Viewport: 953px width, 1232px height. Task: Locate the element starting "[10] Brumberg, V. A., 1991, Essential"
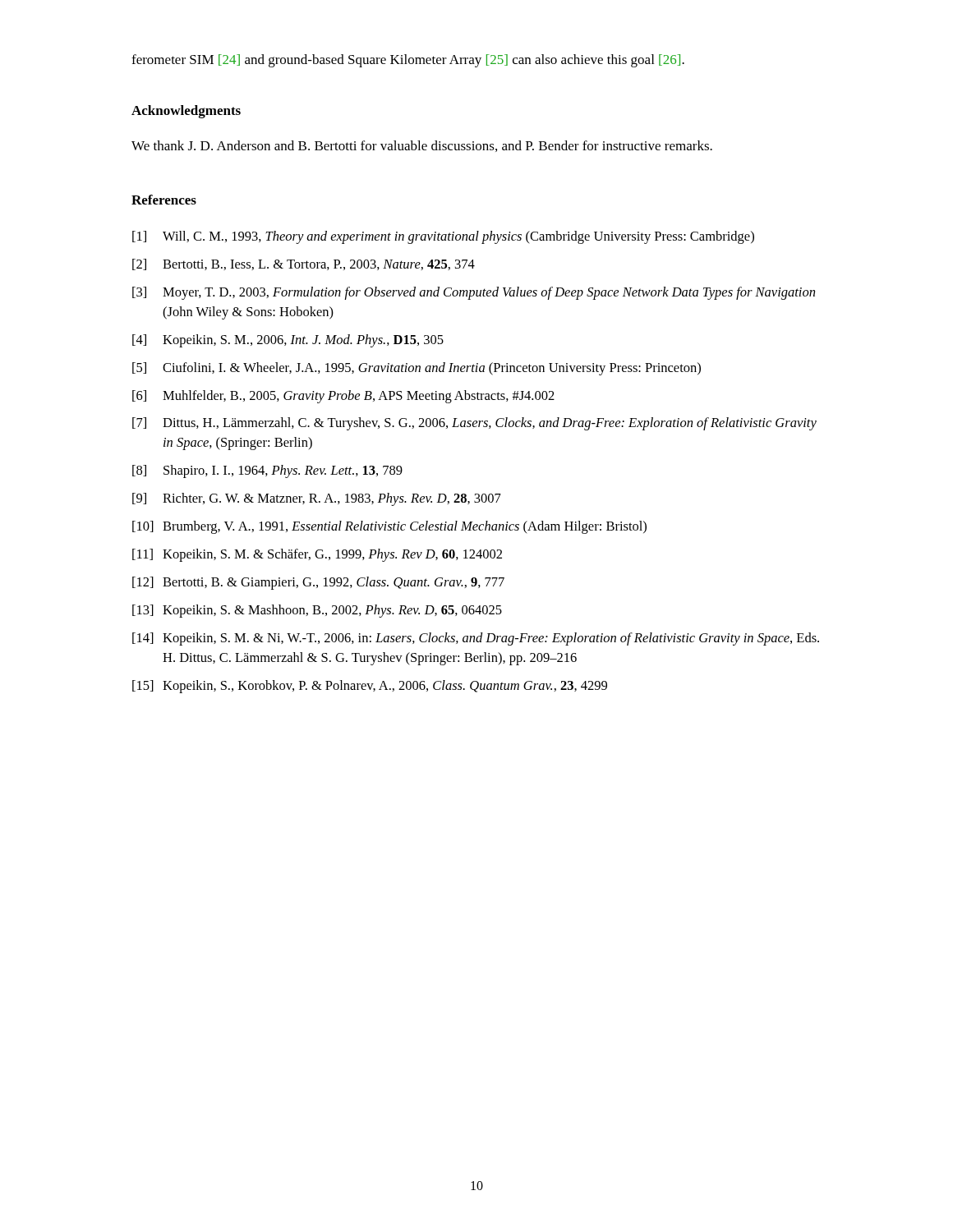[x=476, y=527]
